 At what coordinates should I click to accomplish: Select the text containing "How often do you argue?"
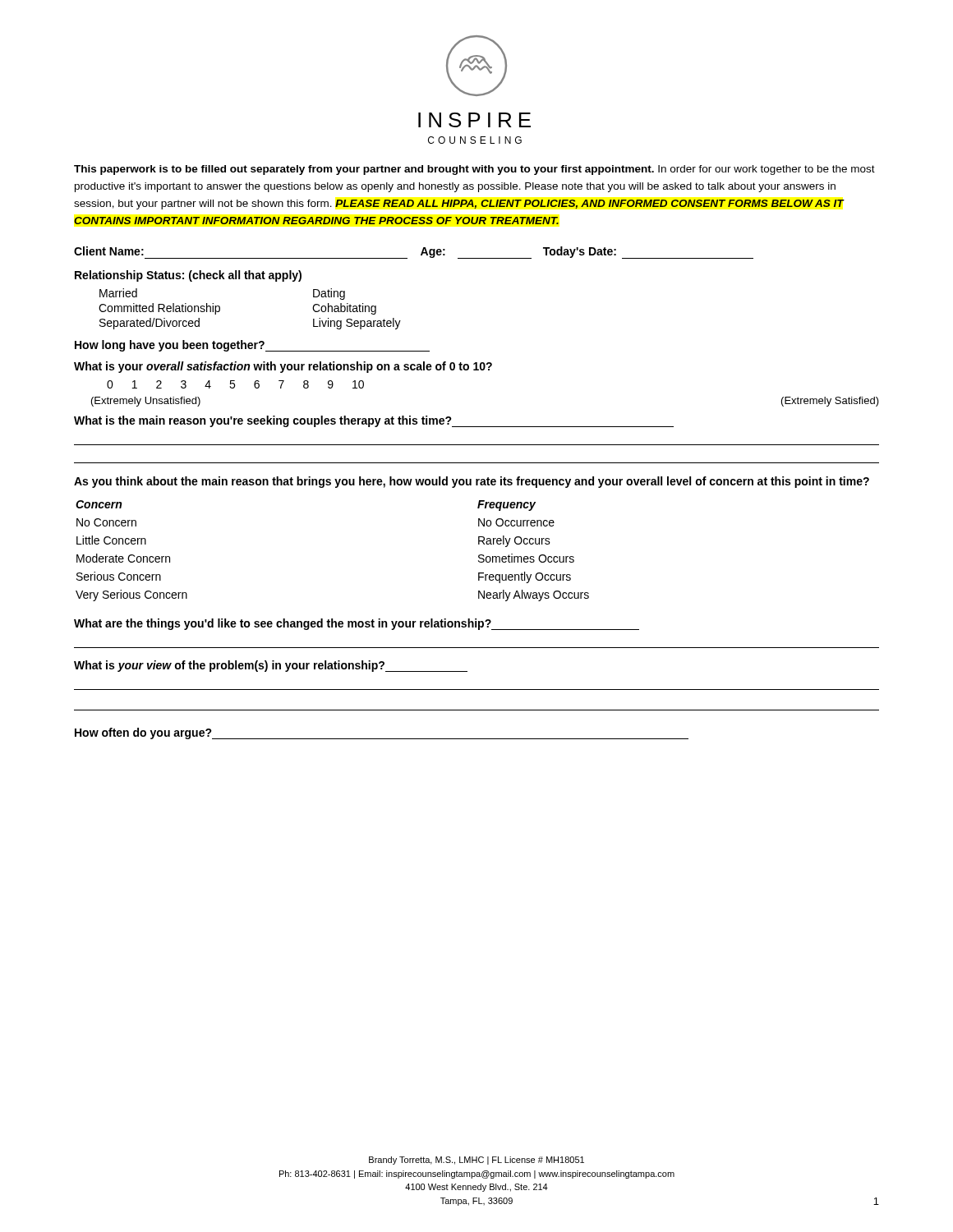381,732
